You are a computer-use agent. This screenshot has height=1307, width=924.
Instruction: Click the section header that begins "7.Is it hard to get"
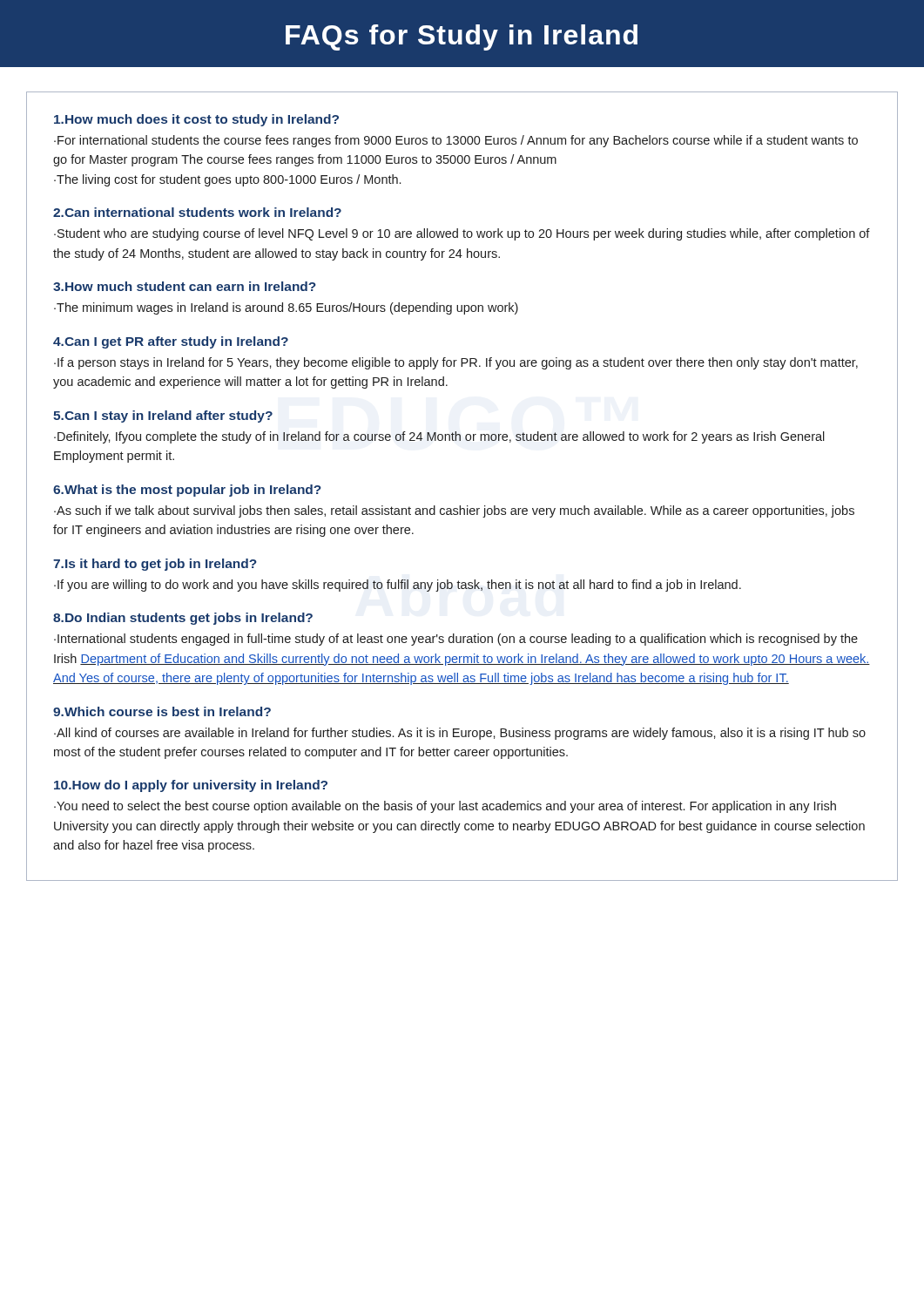[x=155, y=563]
